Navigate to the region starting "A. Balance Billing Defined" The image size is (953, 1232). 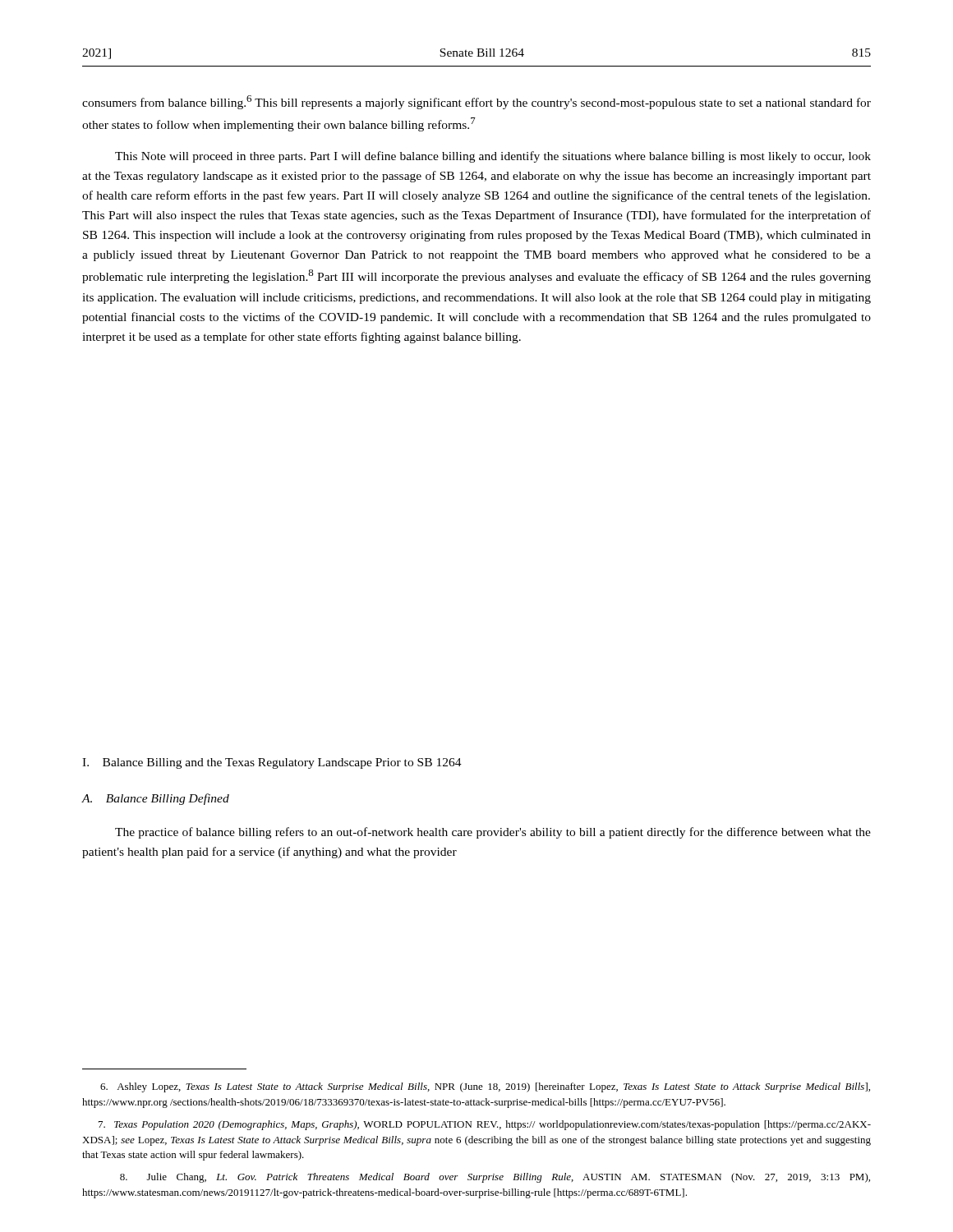155,799
